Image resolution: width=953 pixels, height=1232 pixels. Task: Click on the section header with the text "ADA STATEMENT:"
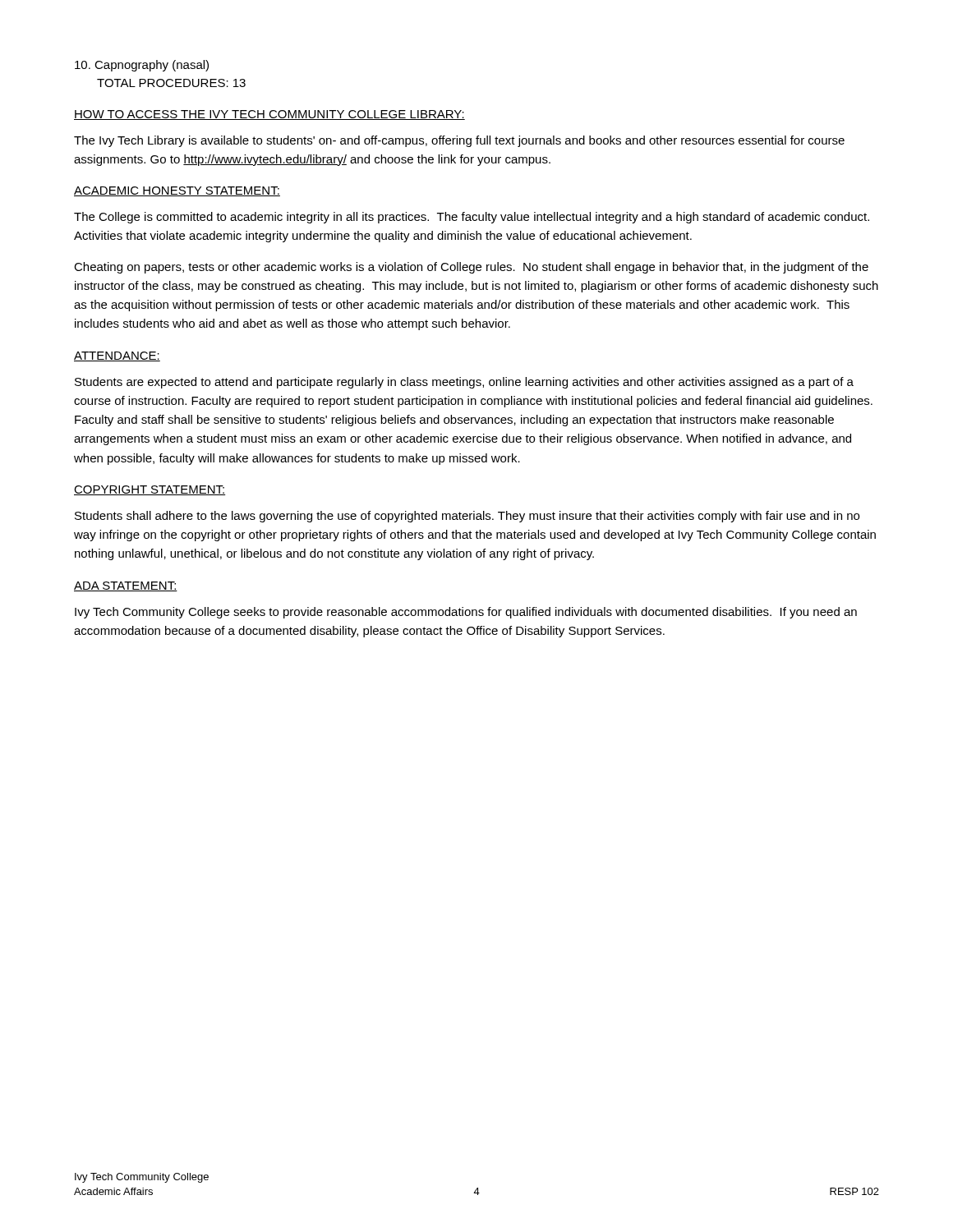point(125,585)
